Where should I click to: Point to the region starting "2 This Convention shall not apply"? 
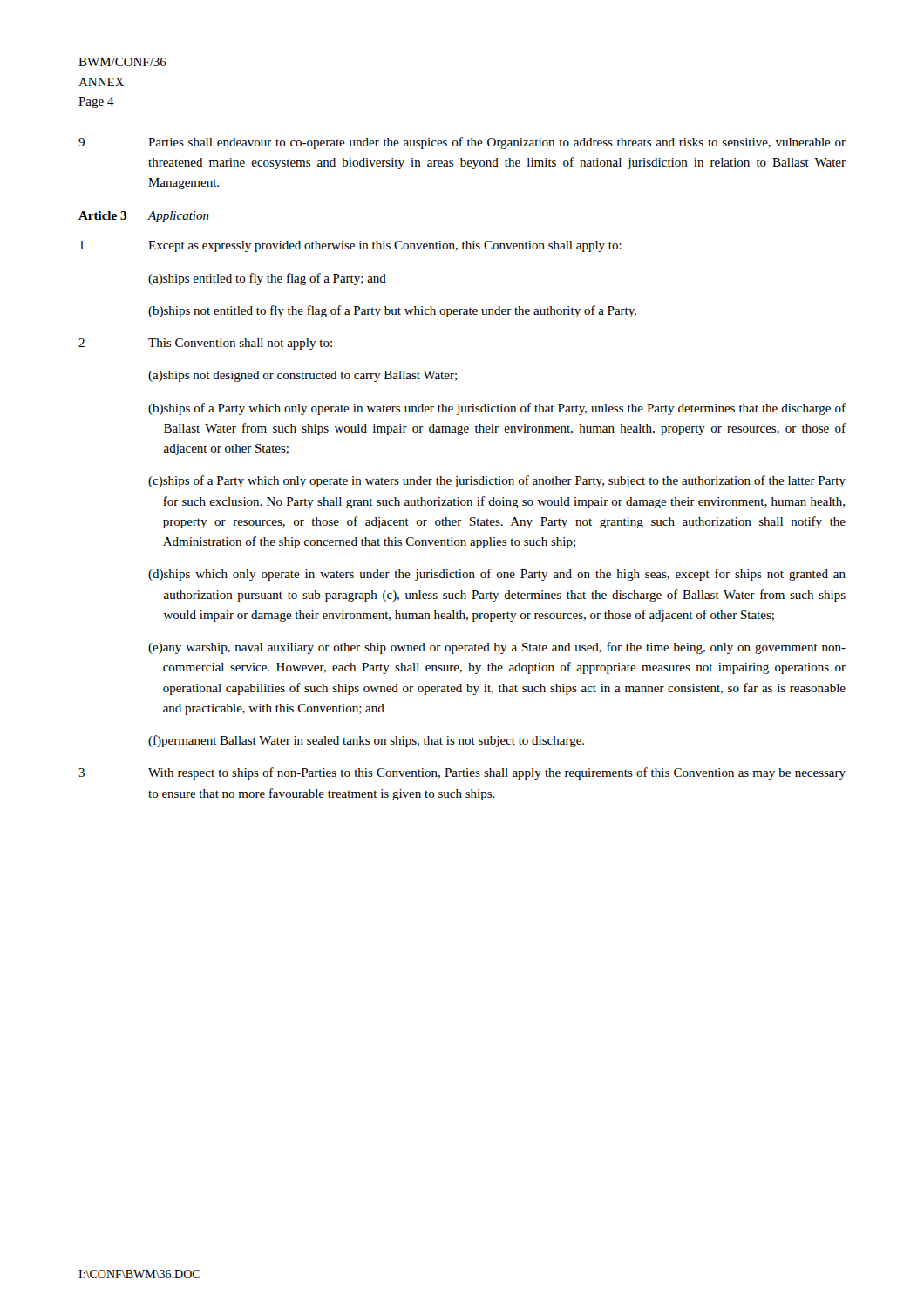click(x=205, y=344)
